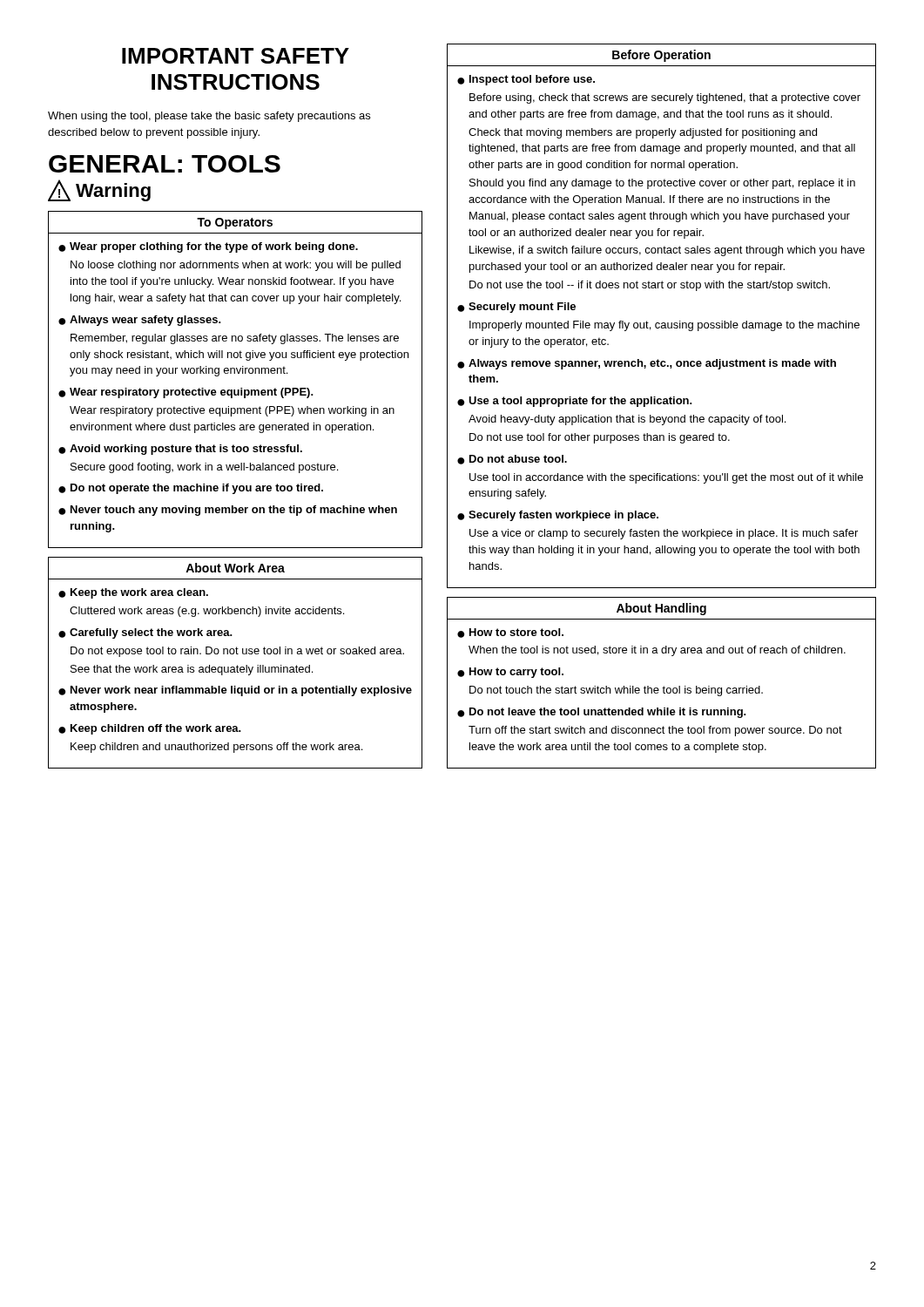Where is the passage that starts "● How to store"?
Screen dimensions: 1307x924
[661, 642]
